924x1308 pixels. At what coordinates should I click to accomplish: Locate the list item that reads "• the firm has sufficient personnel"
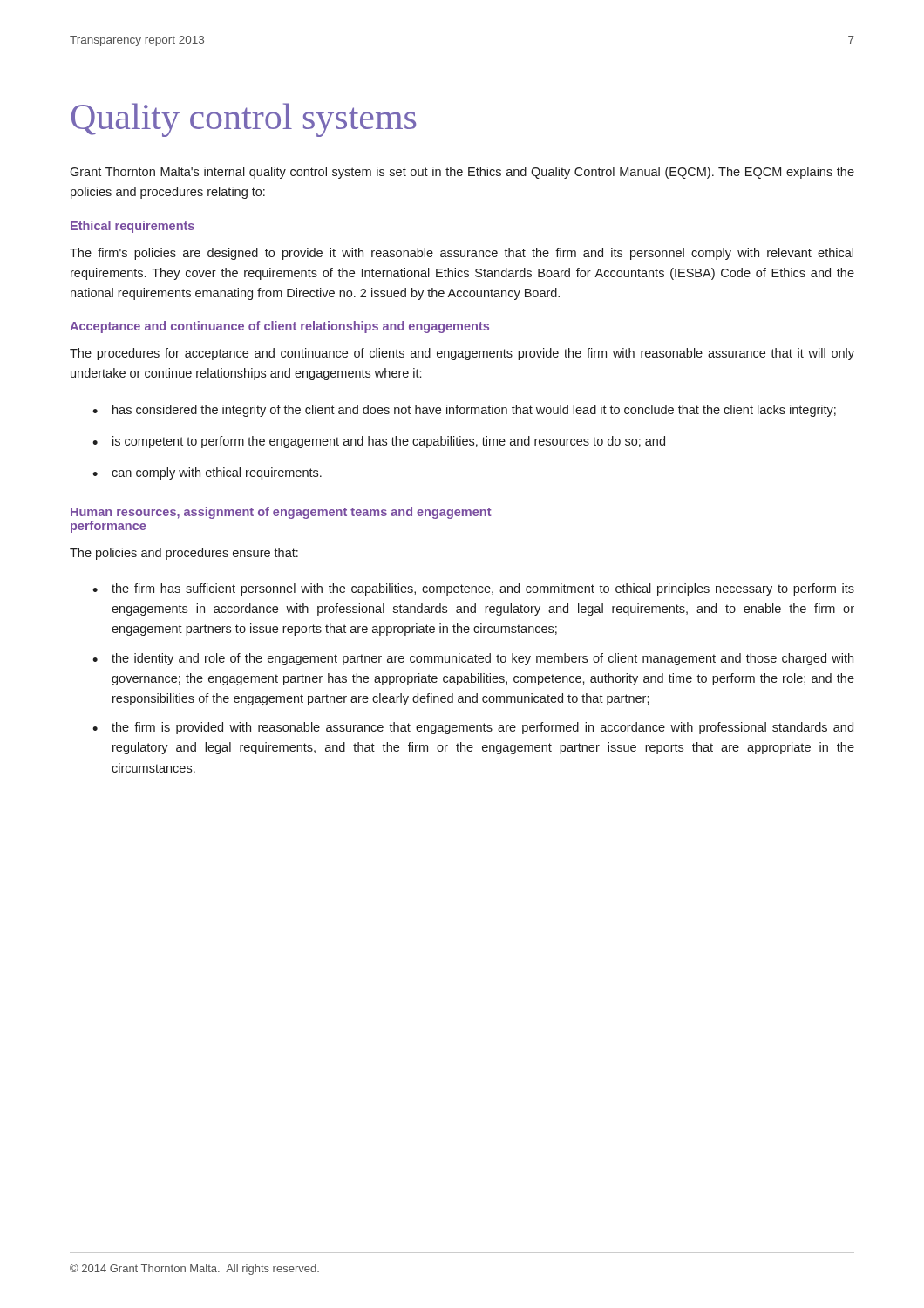470,609
